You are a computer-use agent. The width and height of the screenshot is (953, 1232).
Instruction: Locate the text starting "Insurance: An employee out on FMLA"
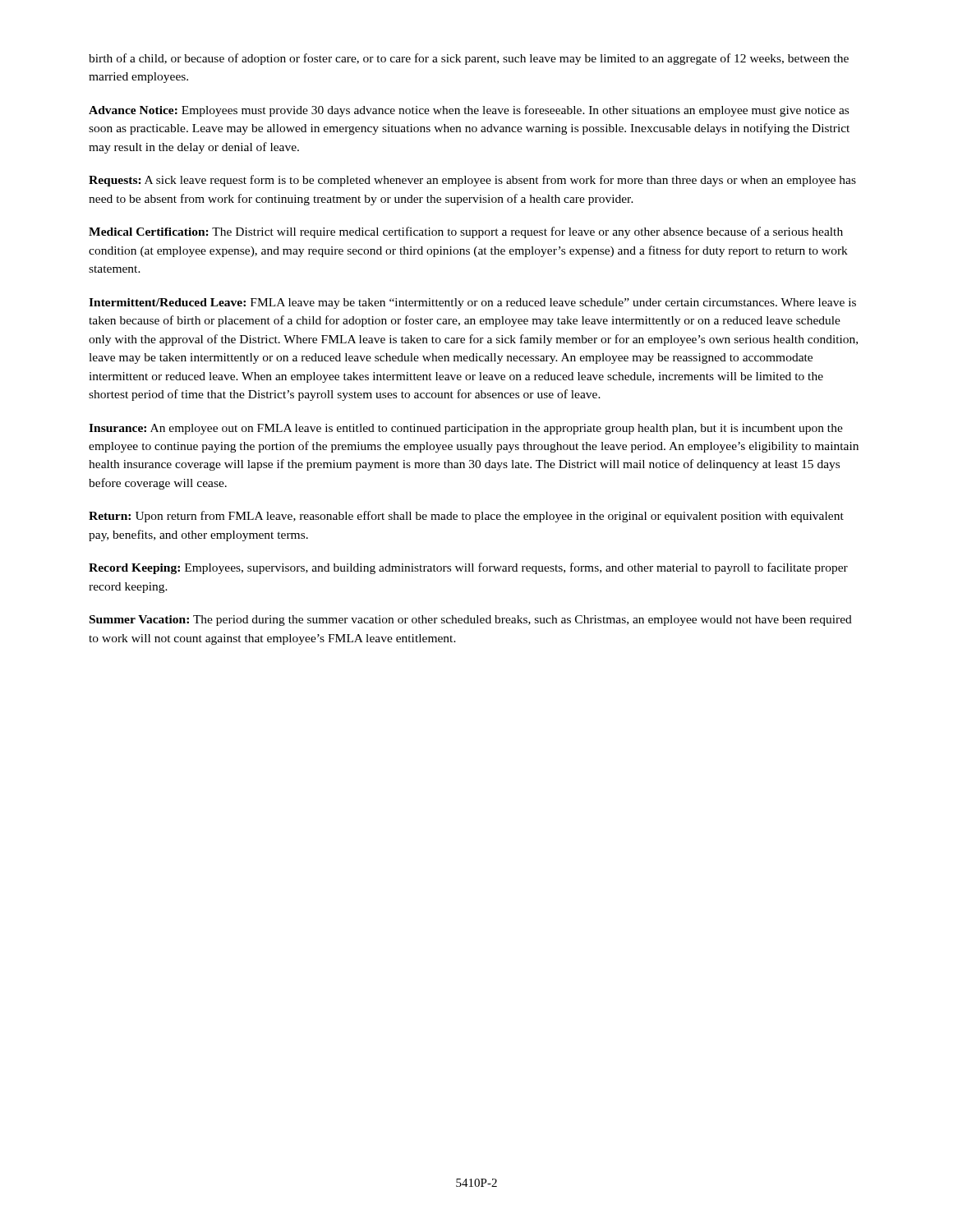[x=474, y=455]
